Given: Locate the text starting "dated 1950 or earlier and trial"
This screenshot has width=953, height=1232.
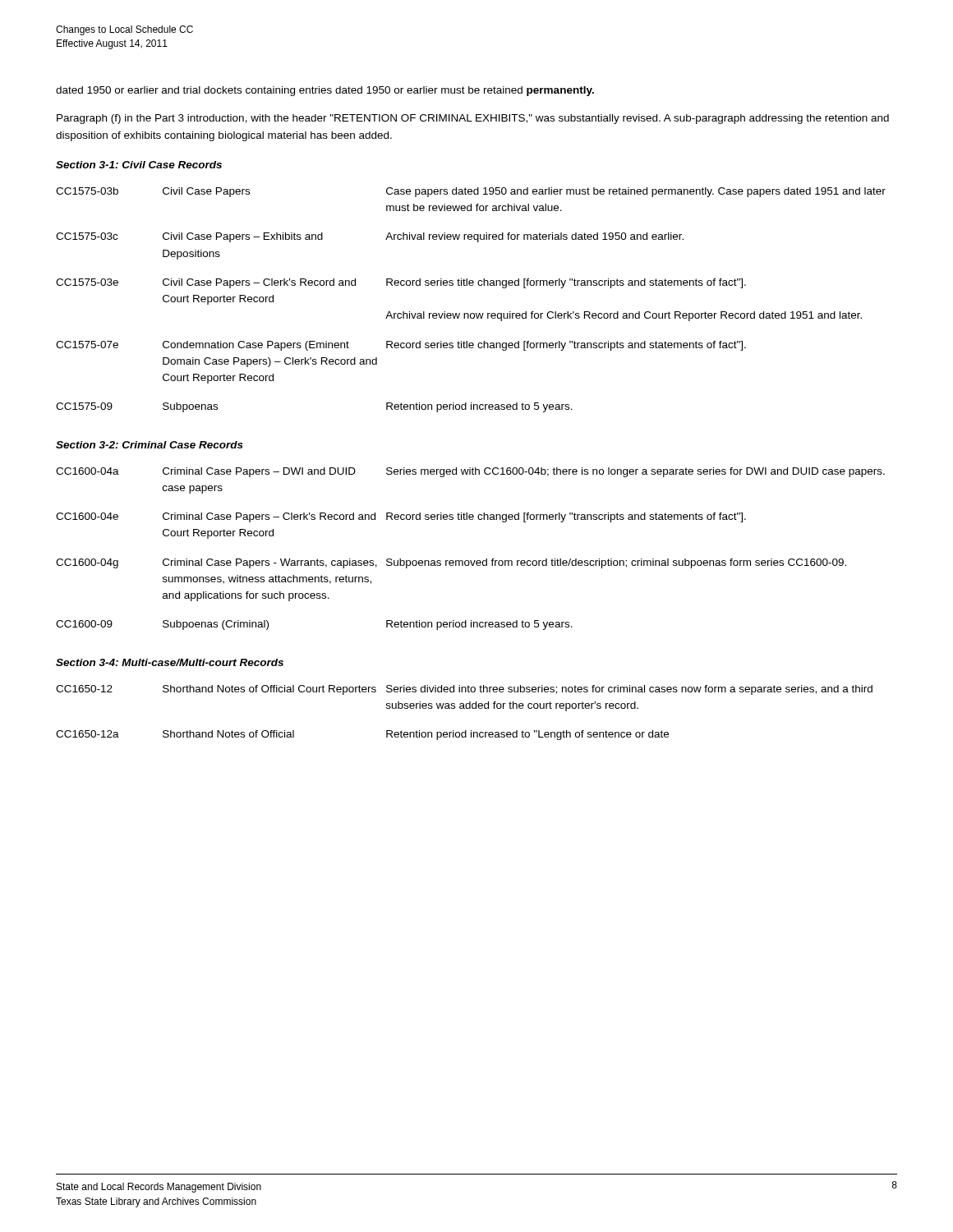Looking at the screenshot, I should tap(325, 90).
